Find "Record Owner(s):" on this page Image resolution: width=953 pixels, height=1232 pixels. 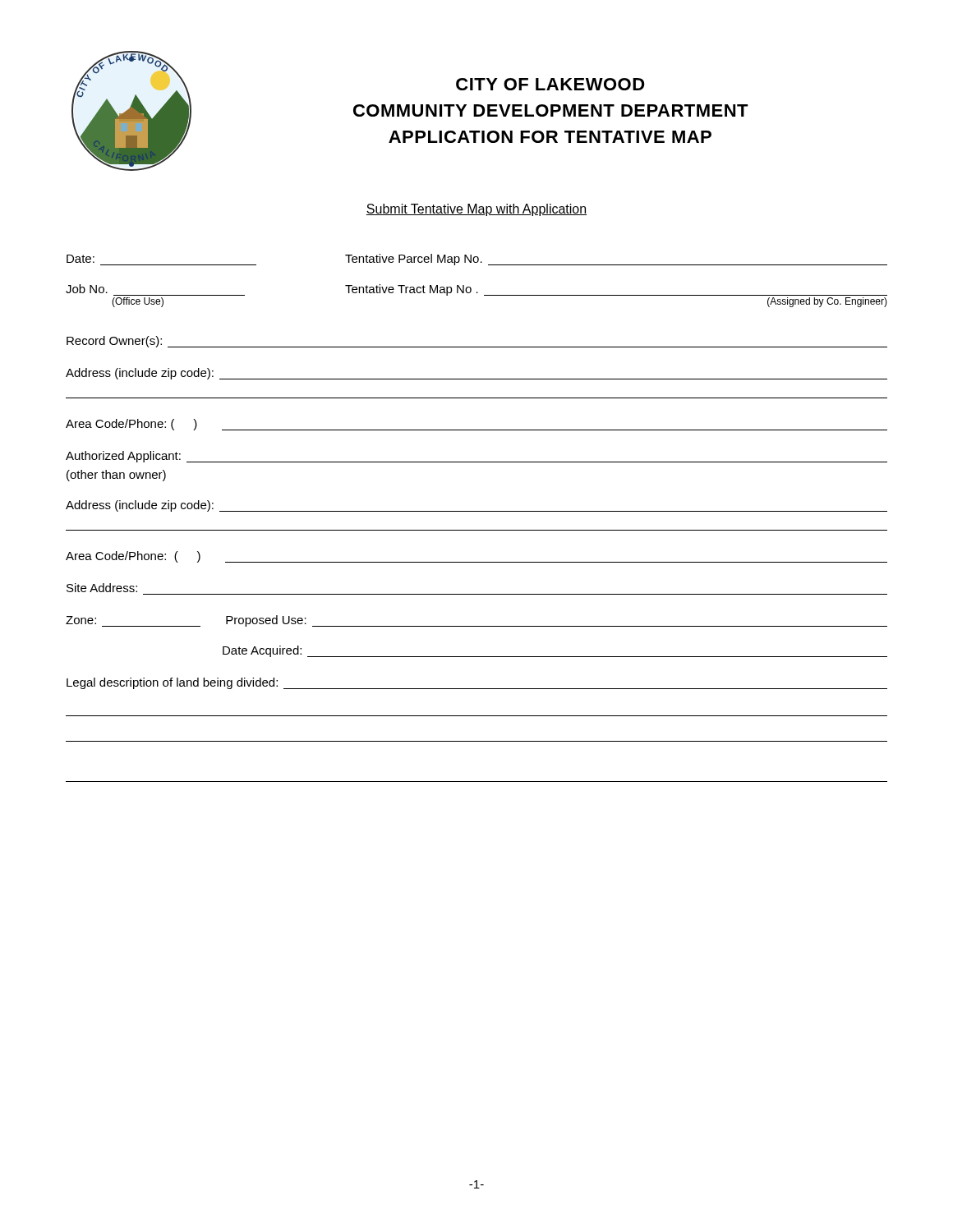point(114,340)
